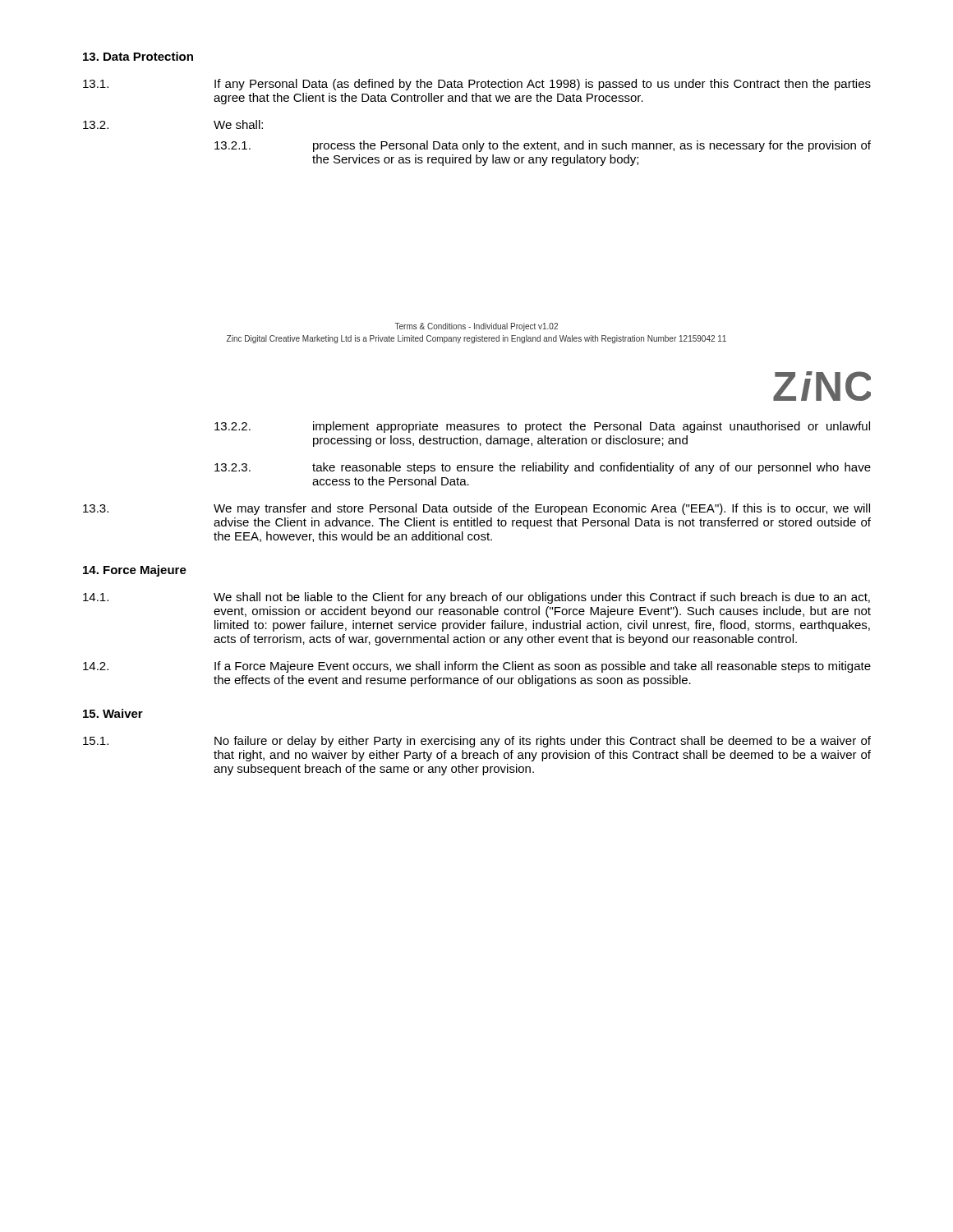Click on the list item with the text "13.2.1. process the Personal Data only"
The height and width of the screenshot is (1232, 953).
(542, 152)
